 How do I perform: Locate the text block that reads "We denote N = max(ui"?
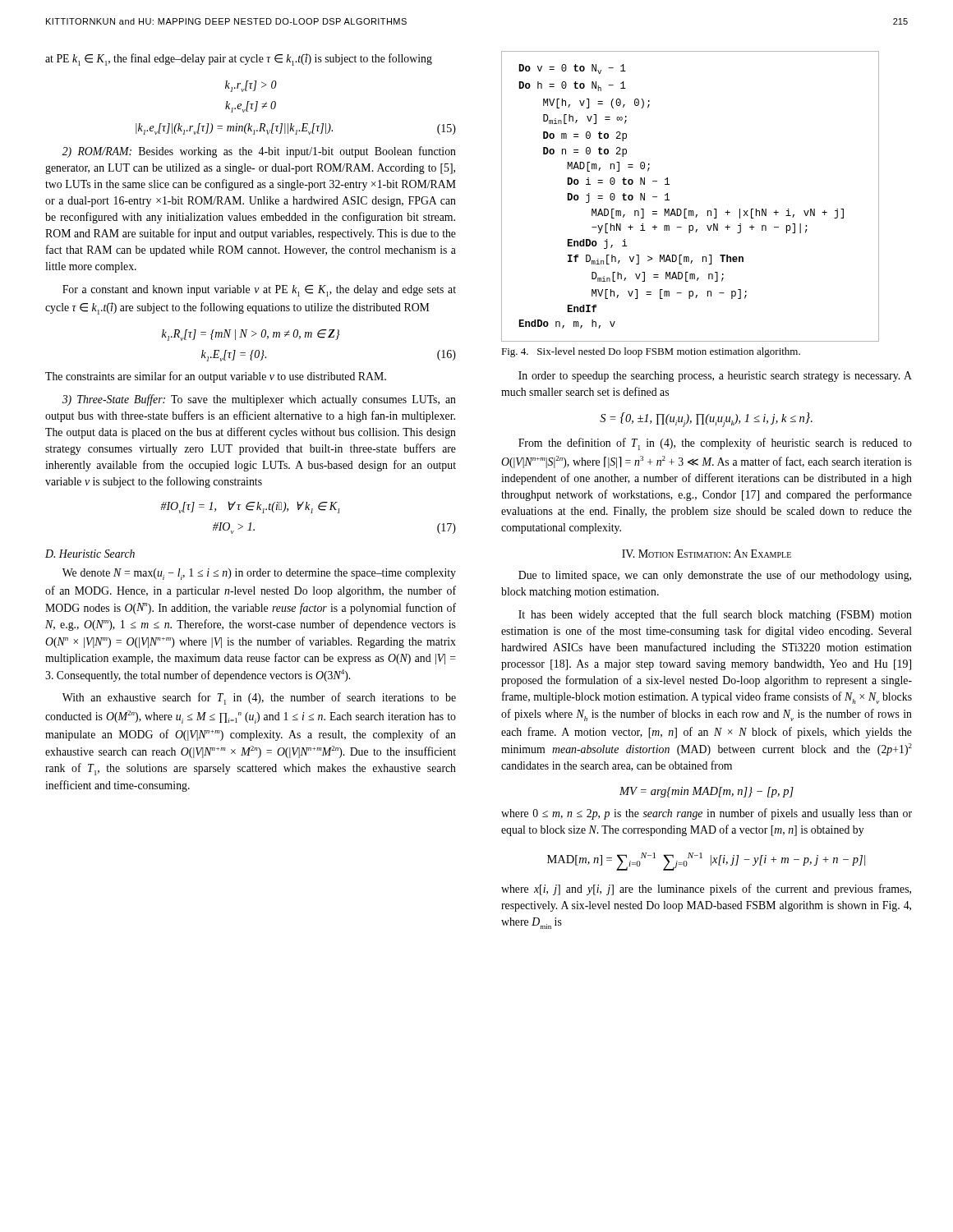[251, 680]
